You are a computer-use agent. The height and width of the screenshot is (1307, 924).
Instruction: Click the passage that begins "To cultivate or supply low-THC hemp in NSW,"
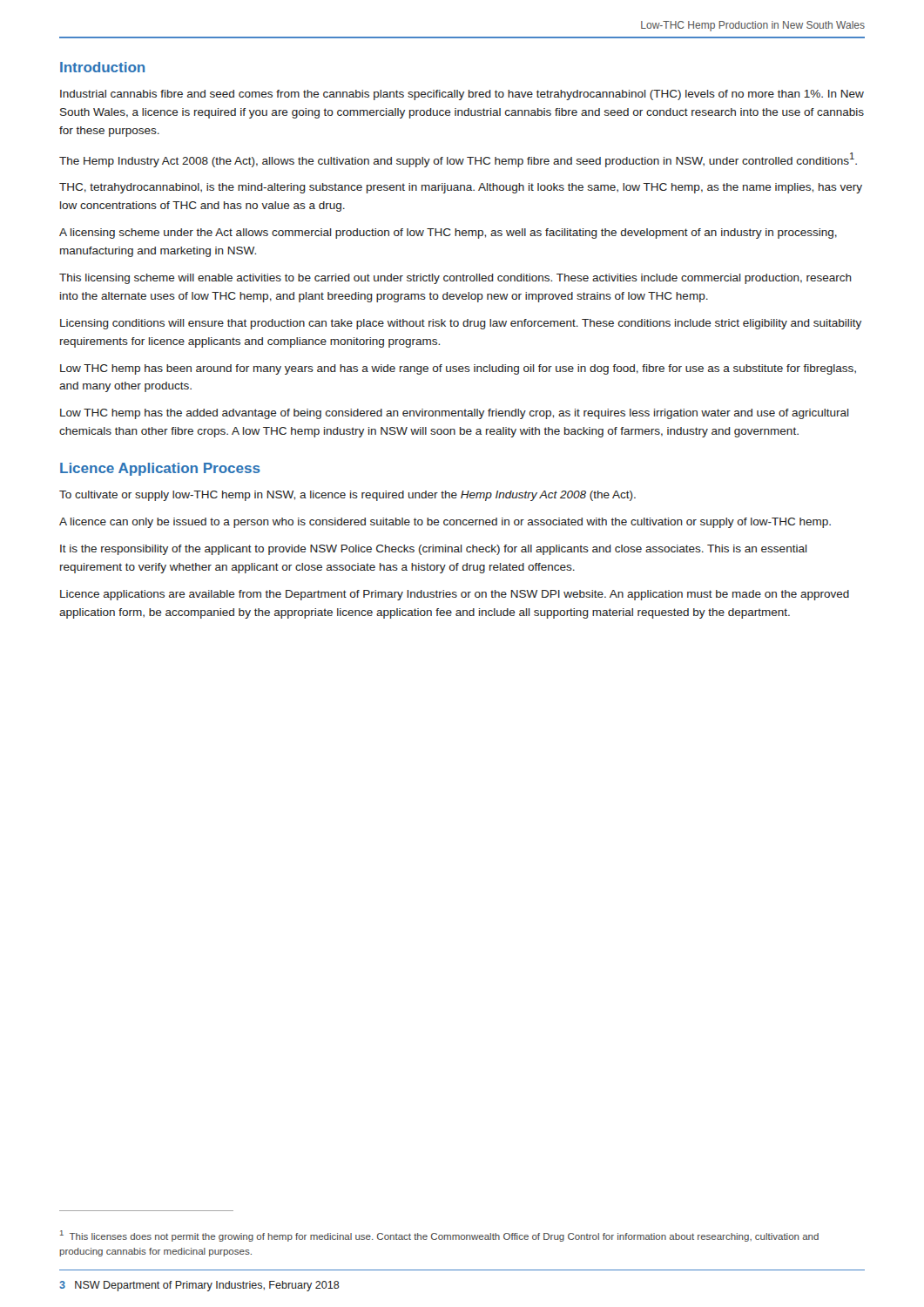(348, 495)
